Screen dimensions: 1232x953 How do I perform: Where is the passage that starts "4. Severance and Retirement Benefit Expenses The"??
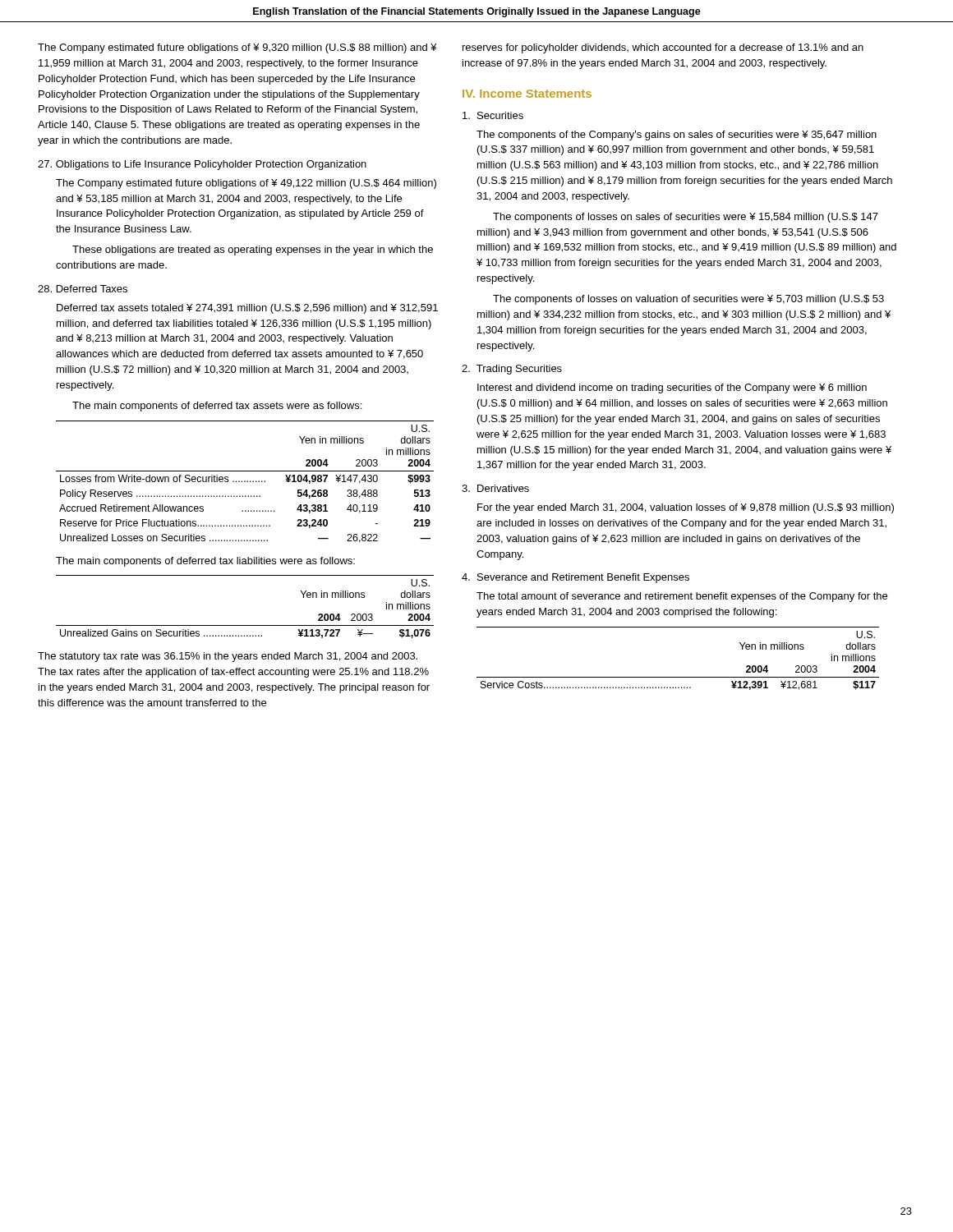tap(679, 595)
